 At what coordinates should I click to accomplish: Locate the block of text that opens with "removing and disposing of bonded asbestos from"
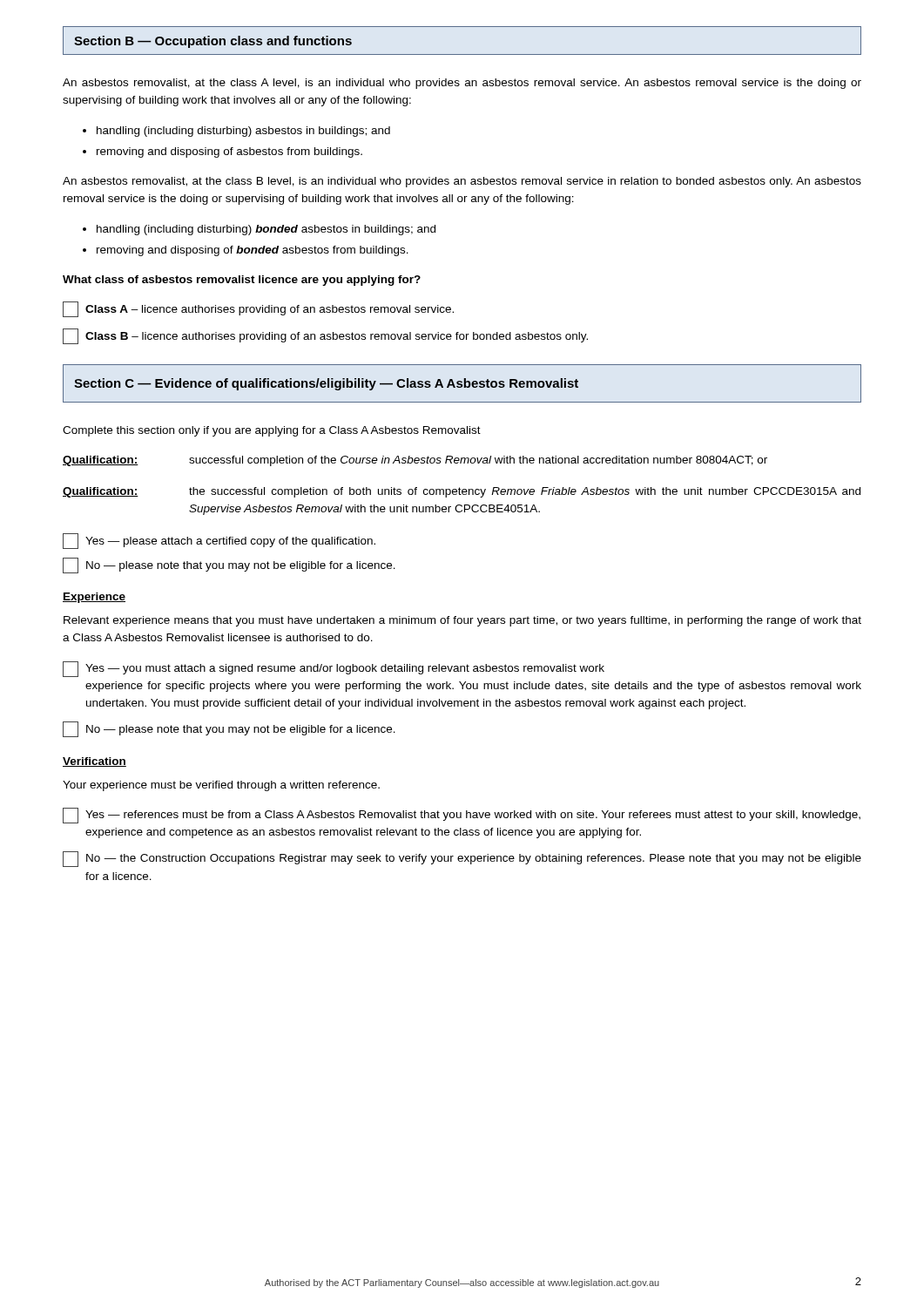click(252, 249)
